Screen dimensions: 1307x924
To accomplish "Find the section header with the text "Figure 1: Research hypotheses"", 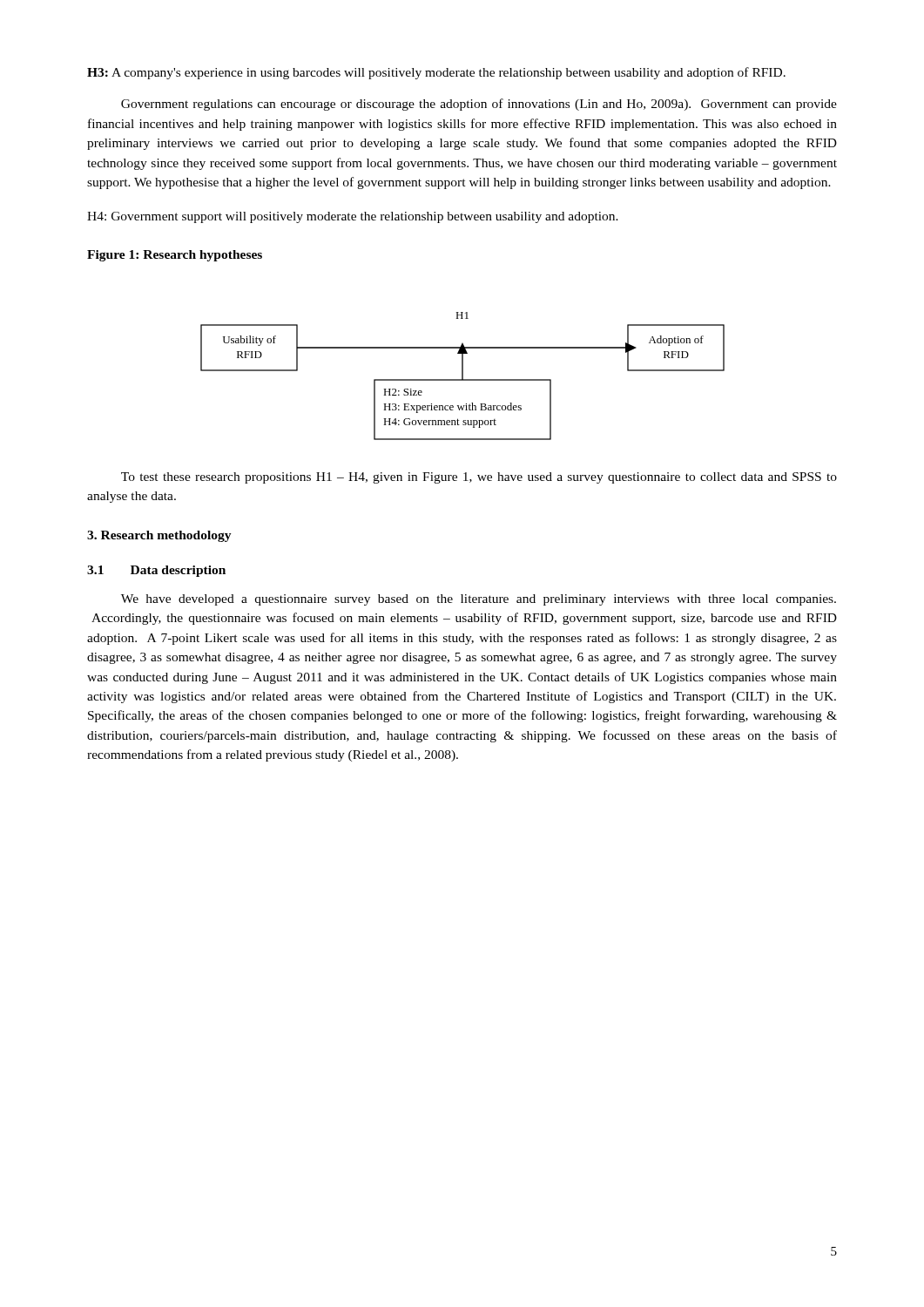I will pyautogui.click(x=175, y=254).
